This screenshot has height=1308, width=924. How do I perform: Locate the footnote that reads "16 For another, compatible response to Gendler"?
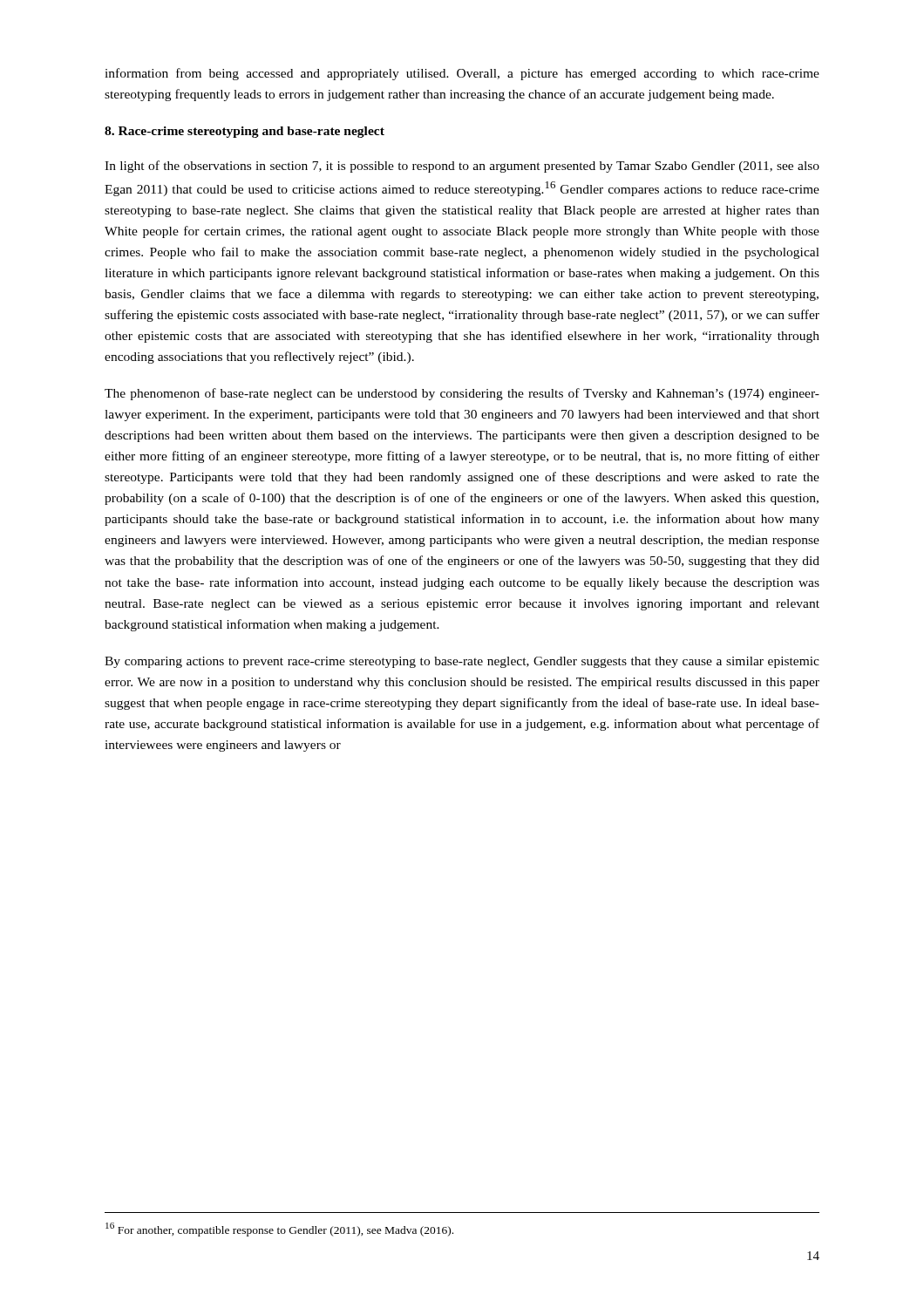pos(279,1228)
